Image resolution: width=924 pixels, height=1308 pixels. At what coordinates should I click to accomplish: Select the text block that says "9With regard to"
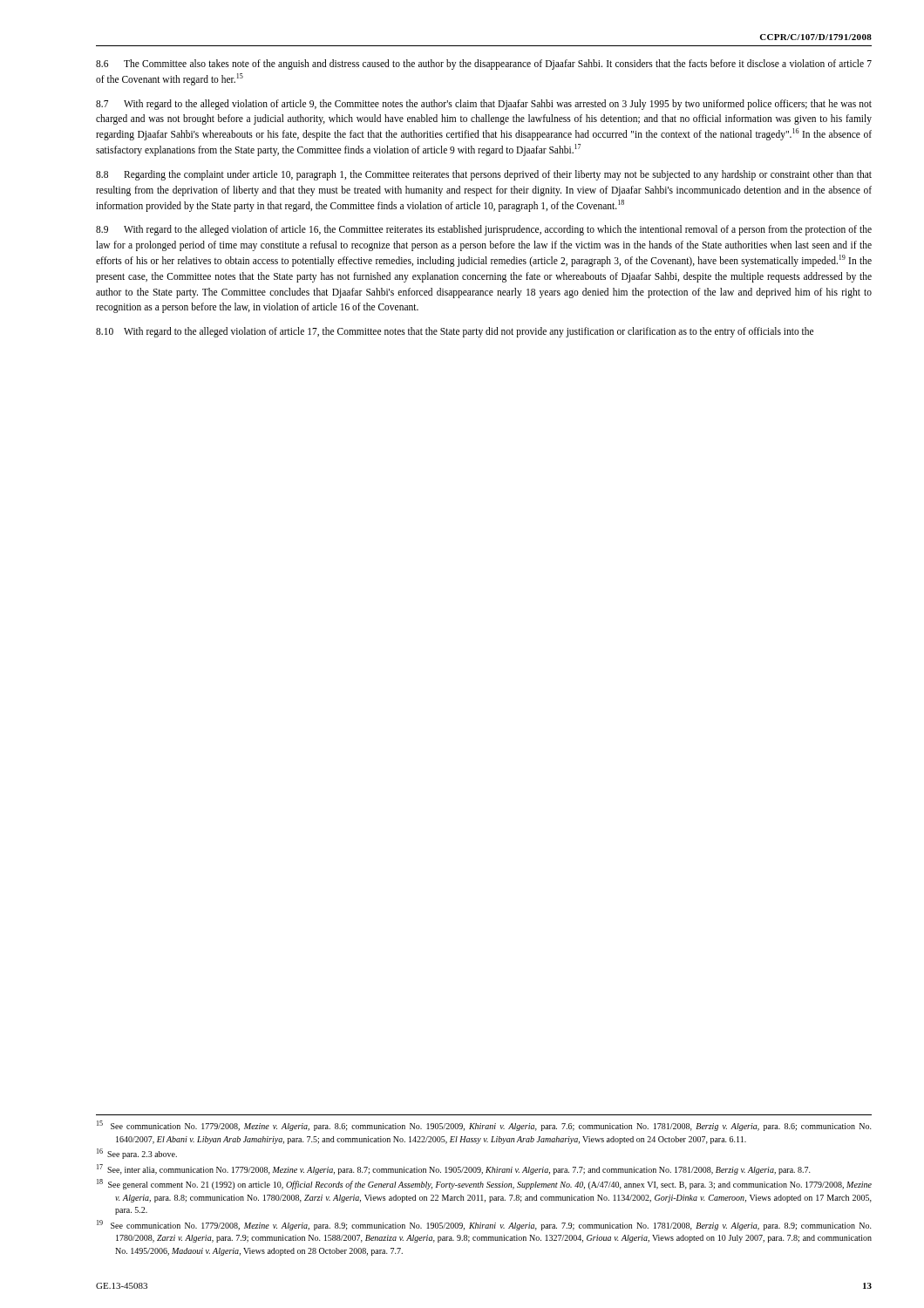484,268
